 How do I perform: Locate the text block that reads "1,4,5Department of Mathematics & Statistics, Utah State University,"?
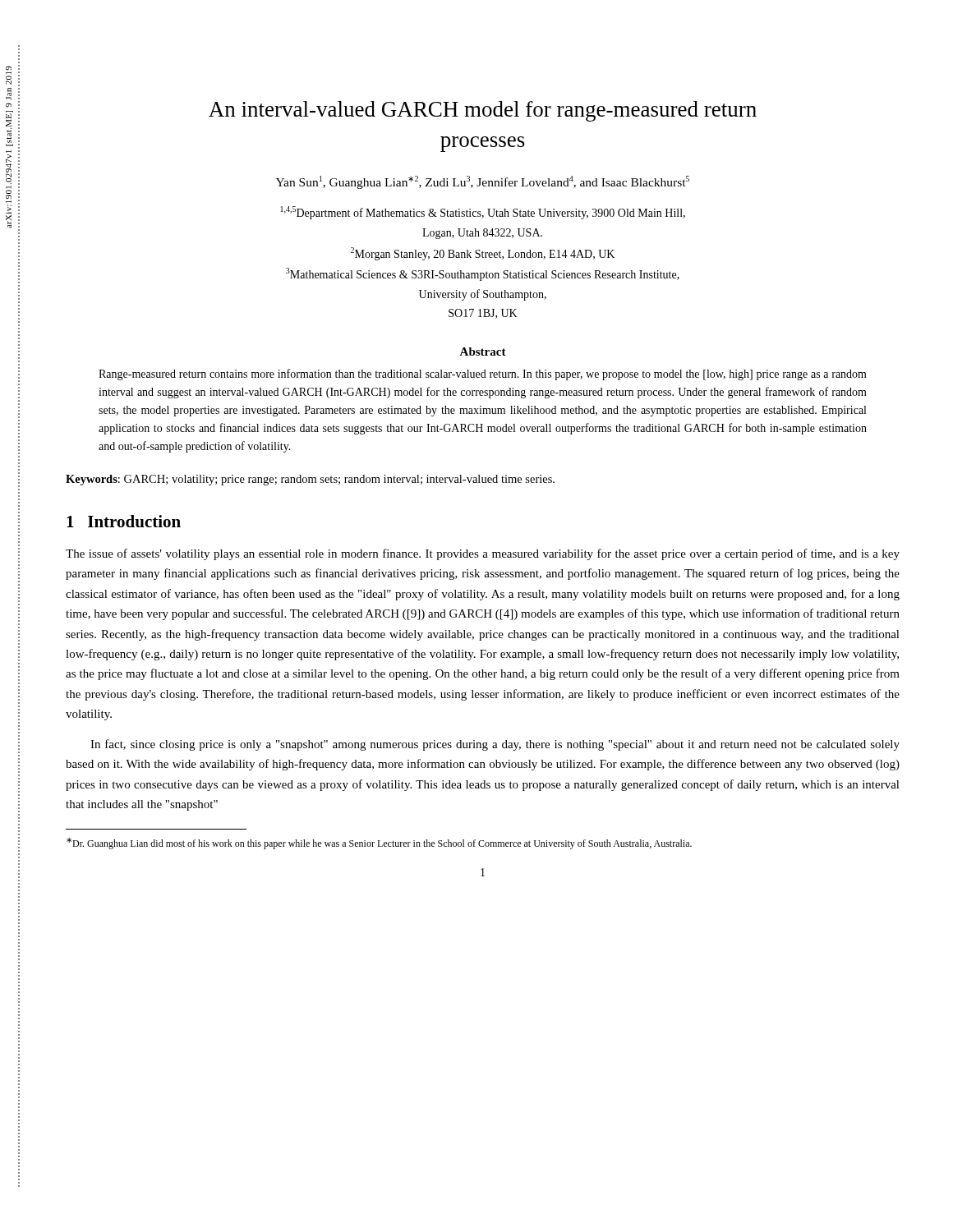click(x=483, y=262)
